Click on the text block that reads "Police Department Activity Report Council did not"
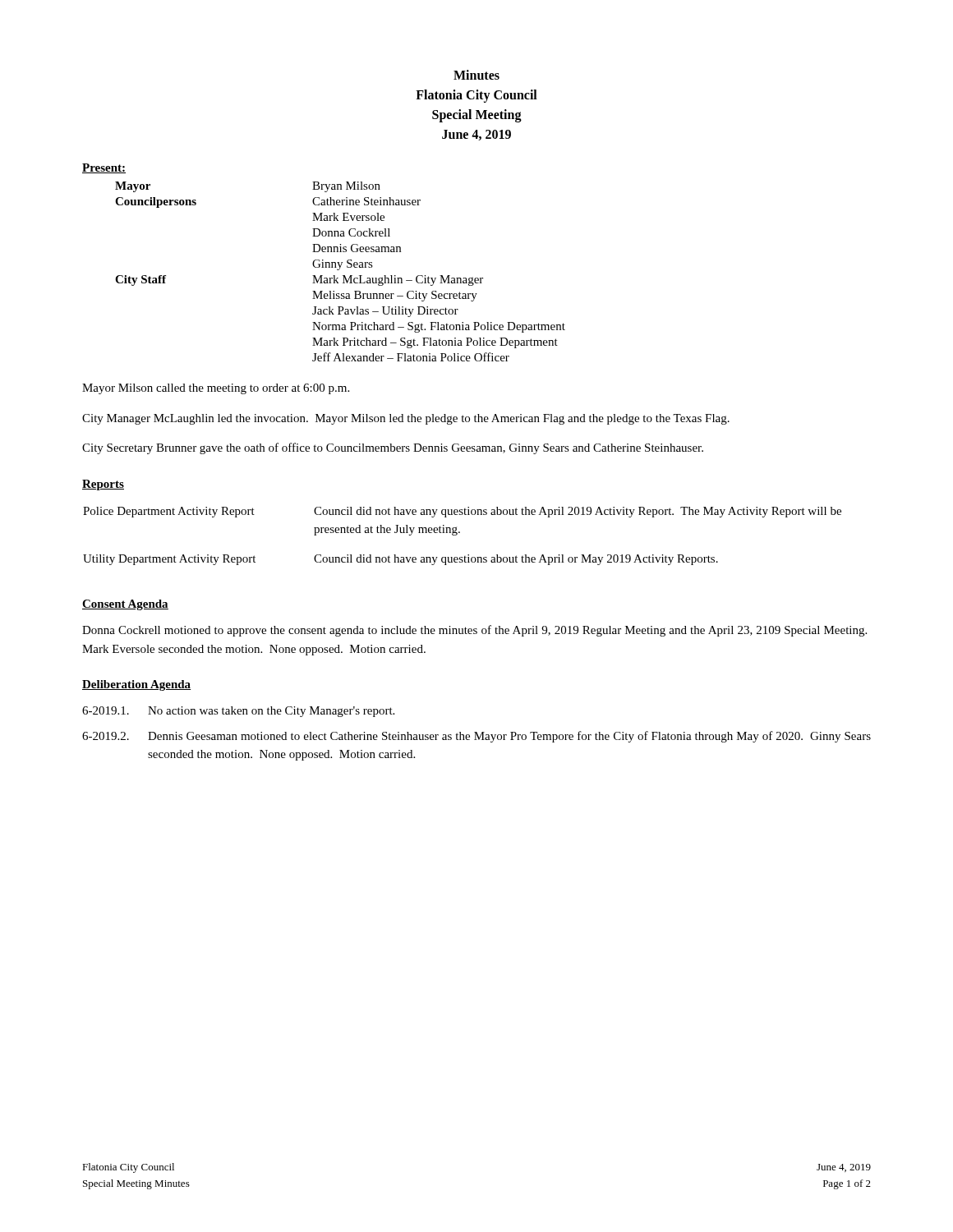 click(462, 512)
